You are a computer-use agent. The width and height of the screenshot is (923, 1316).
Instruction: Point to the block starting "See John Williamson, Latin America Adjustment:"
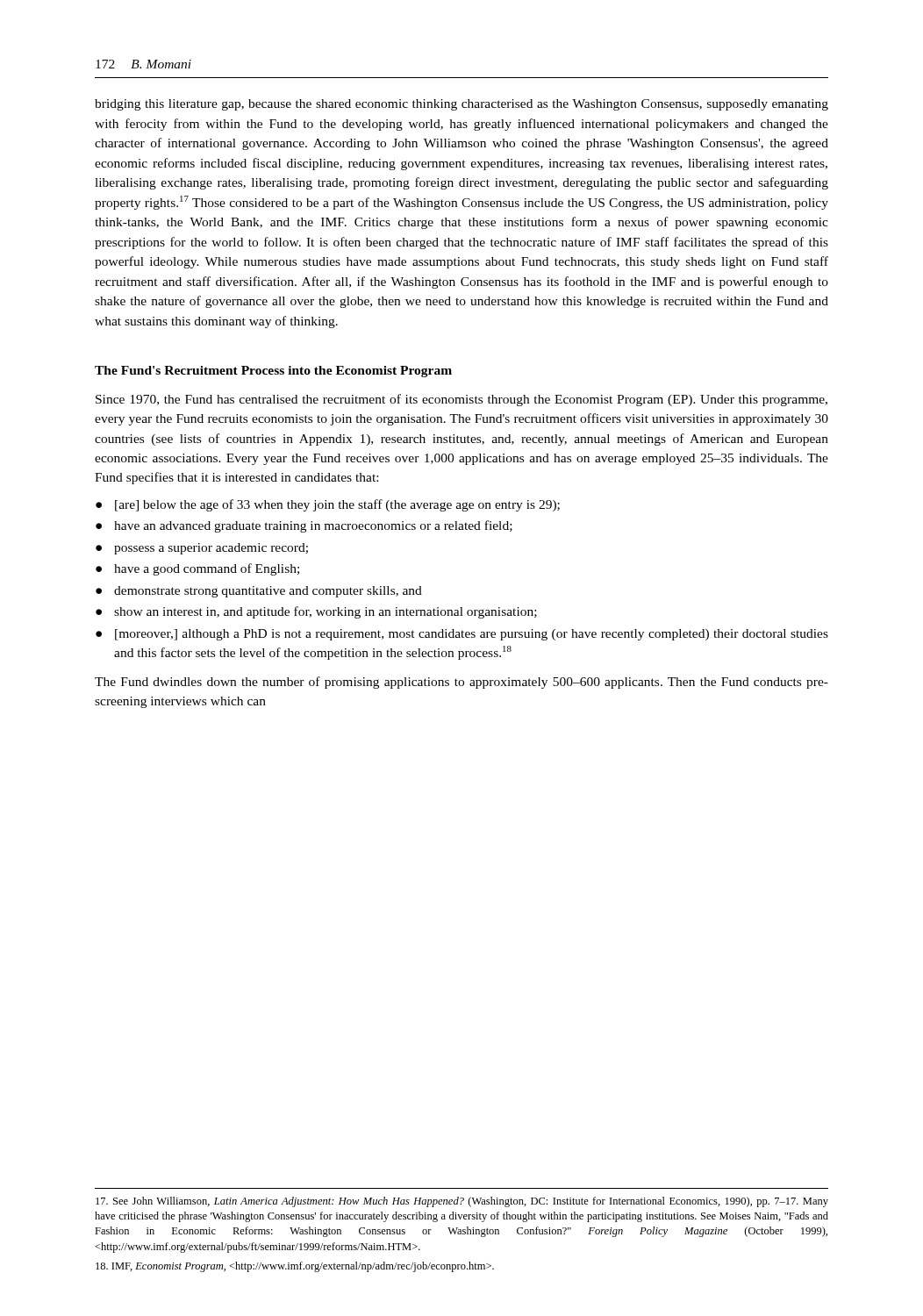462,1224
